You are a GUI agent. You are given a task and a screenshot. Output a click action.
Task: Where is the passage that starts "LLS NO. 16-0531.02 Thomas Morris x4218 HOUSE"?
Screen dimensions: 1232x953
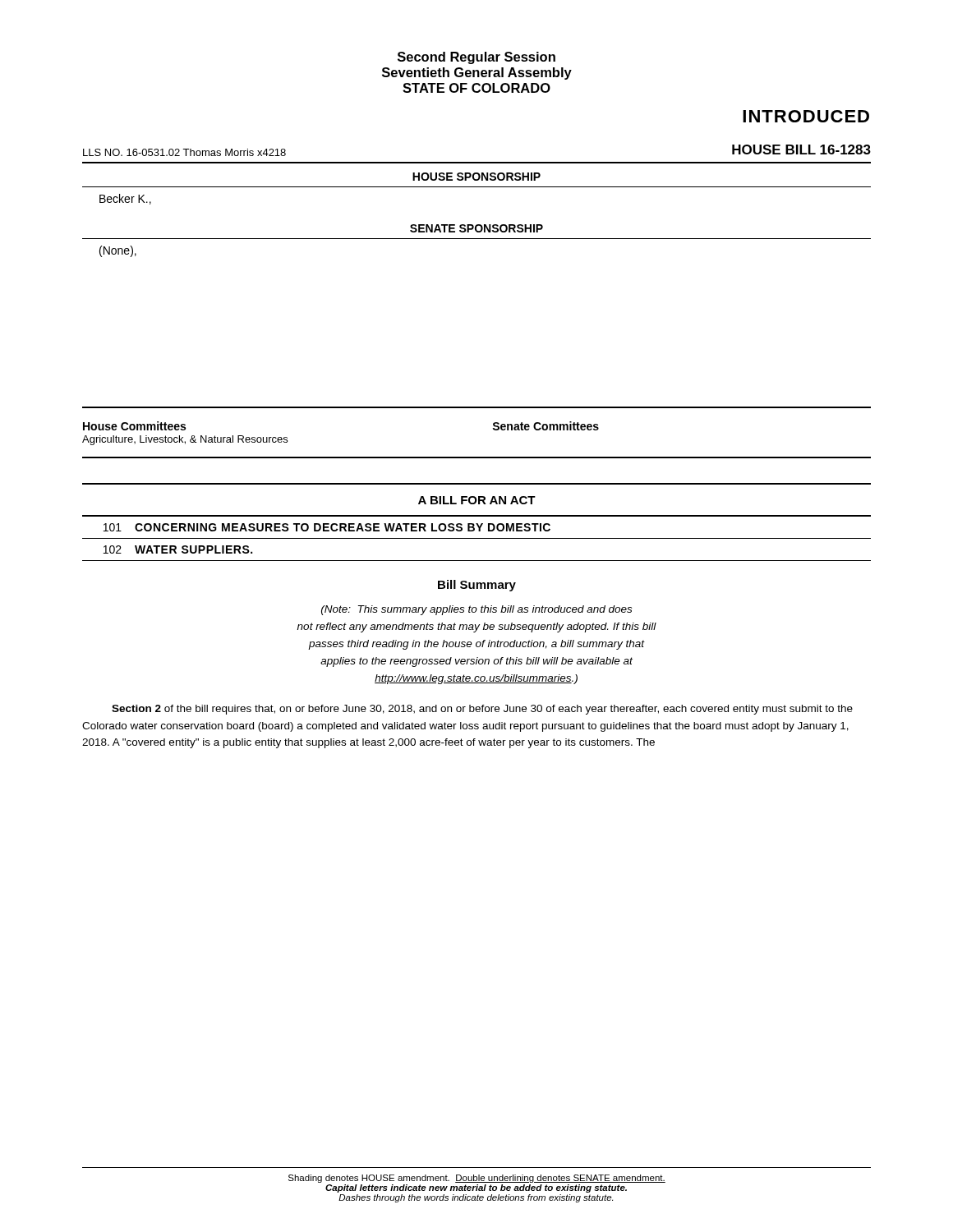pyautogui.click(x=476, y=150)
